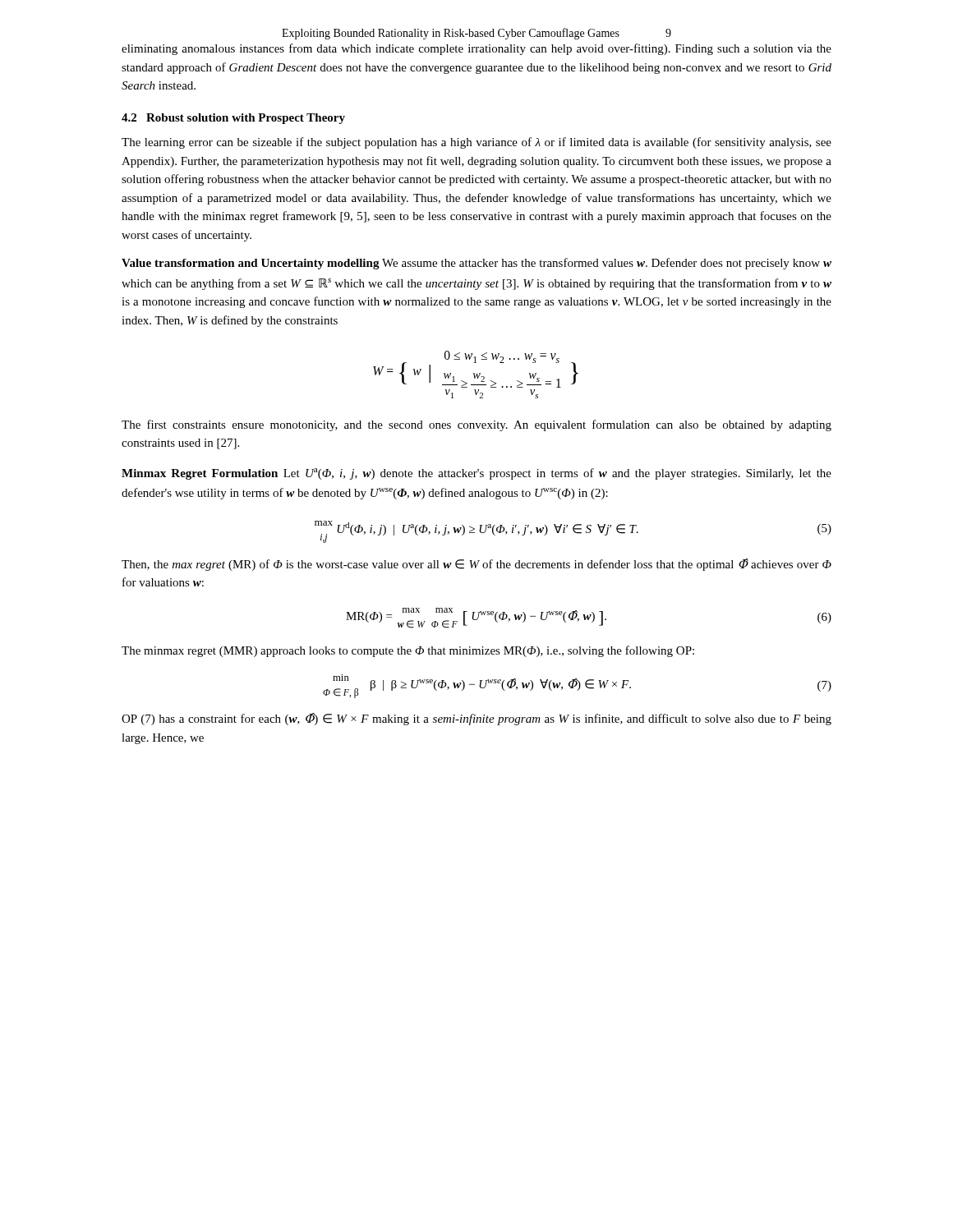Locate the text block that reads "The first constraints ensure monotonicity,"
Screen dimensions: 1232x953
tap(476, 434)
